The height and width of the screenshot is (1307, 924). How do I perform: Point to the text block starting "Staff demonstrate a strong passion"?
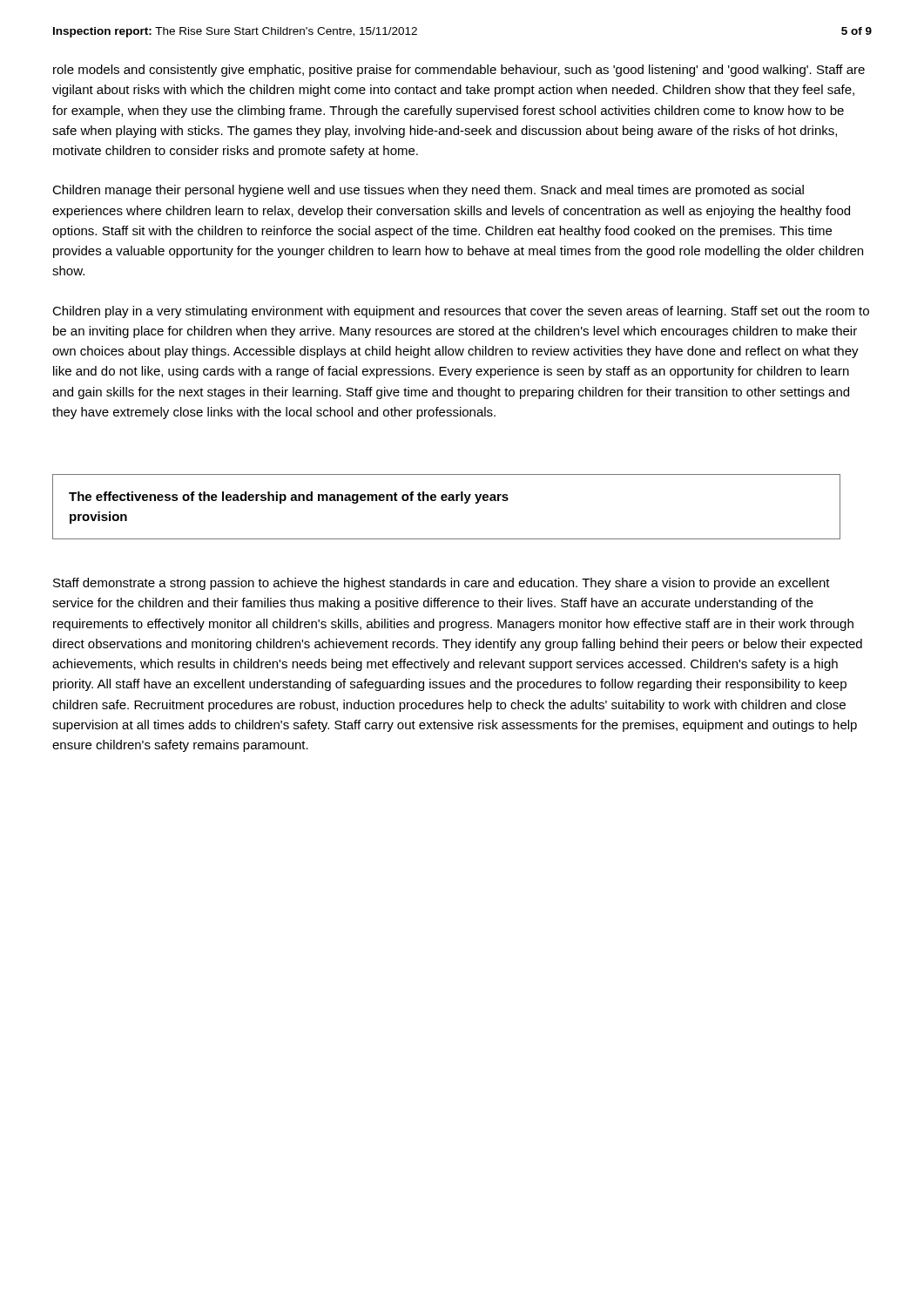(458, 663)
